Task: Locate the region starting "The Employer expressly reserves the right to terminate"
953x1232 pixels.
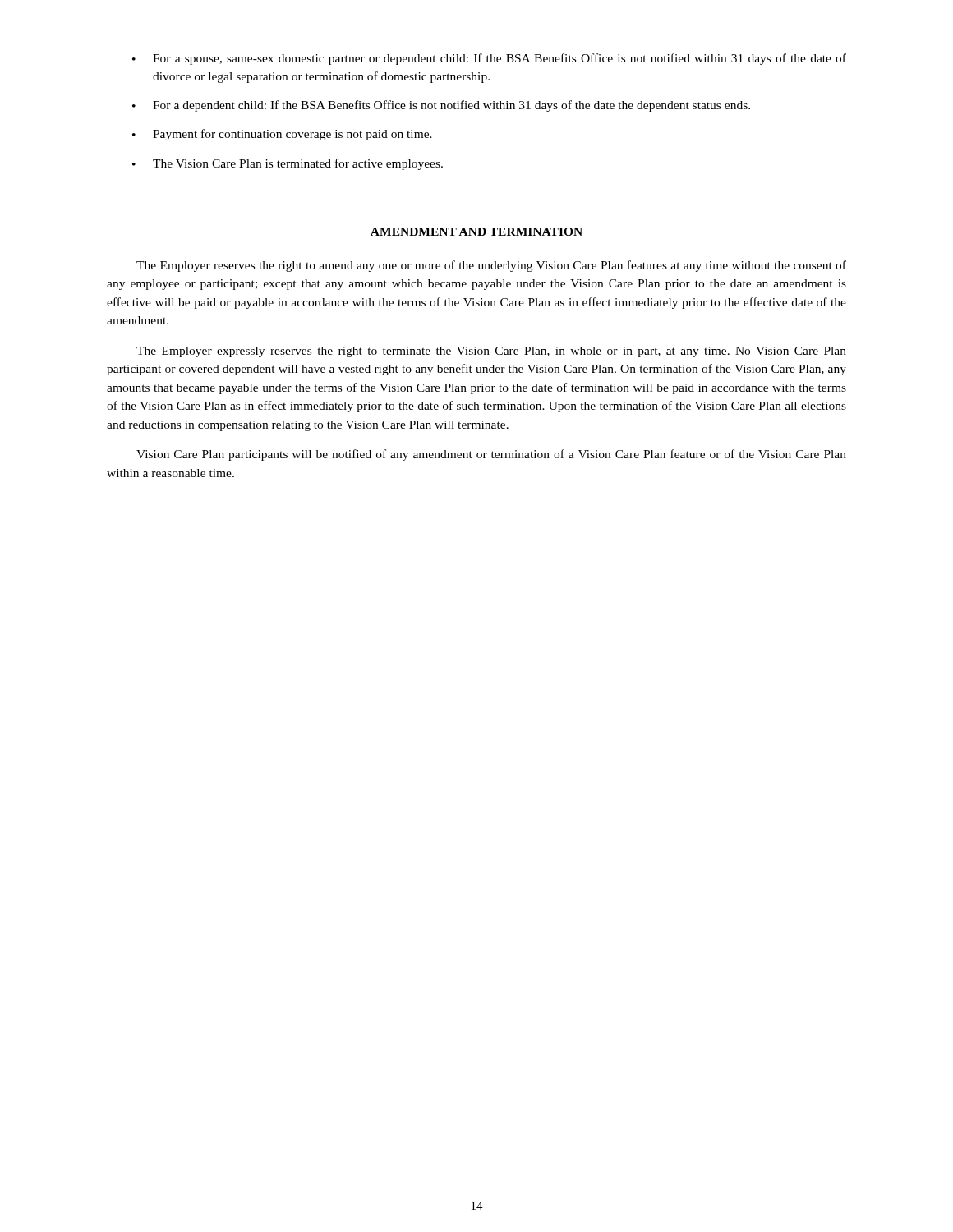Action: click(x=476, y=387)
